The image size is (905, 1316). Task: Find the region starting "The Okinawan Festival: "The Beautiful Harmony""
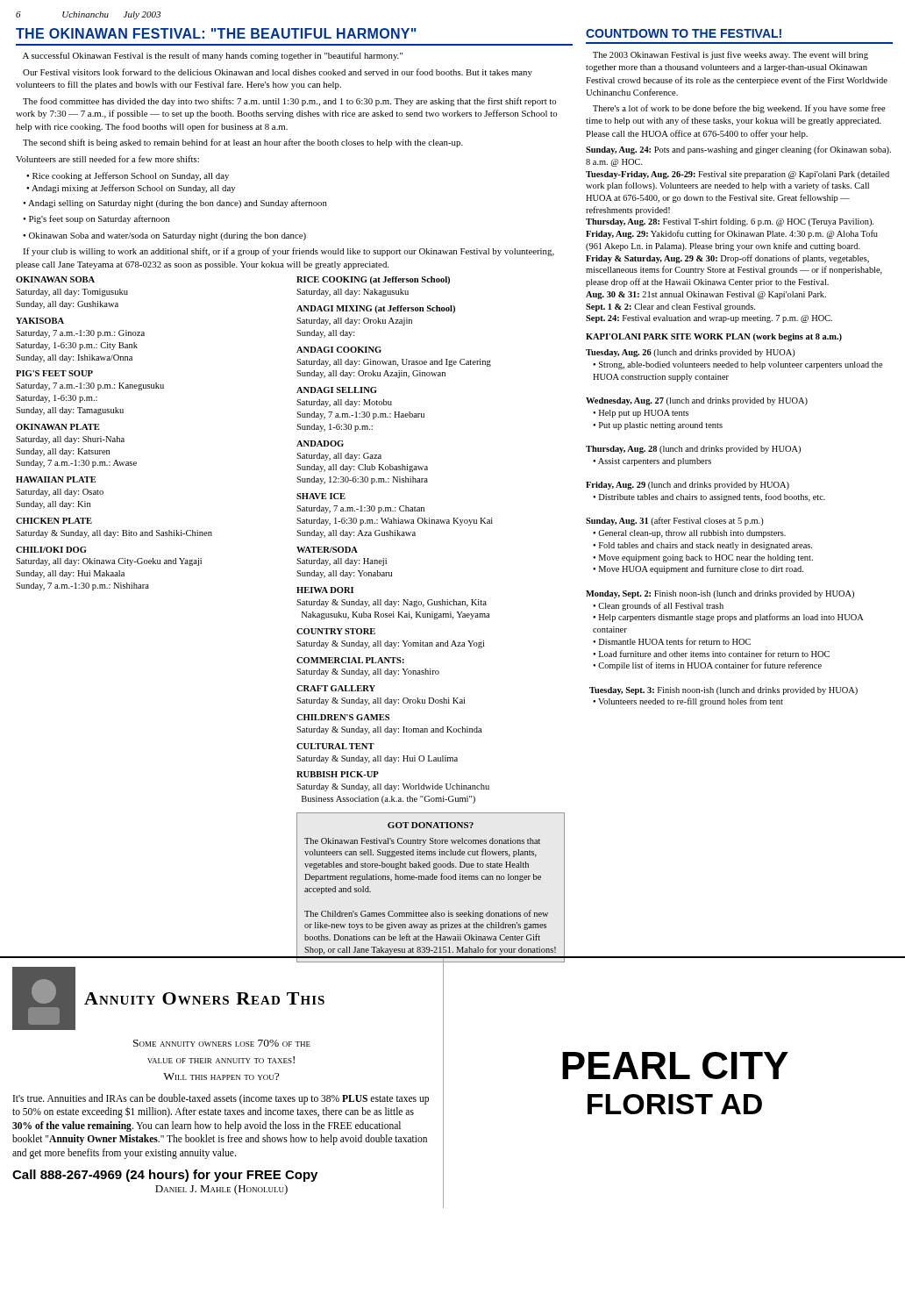point(294,36)
